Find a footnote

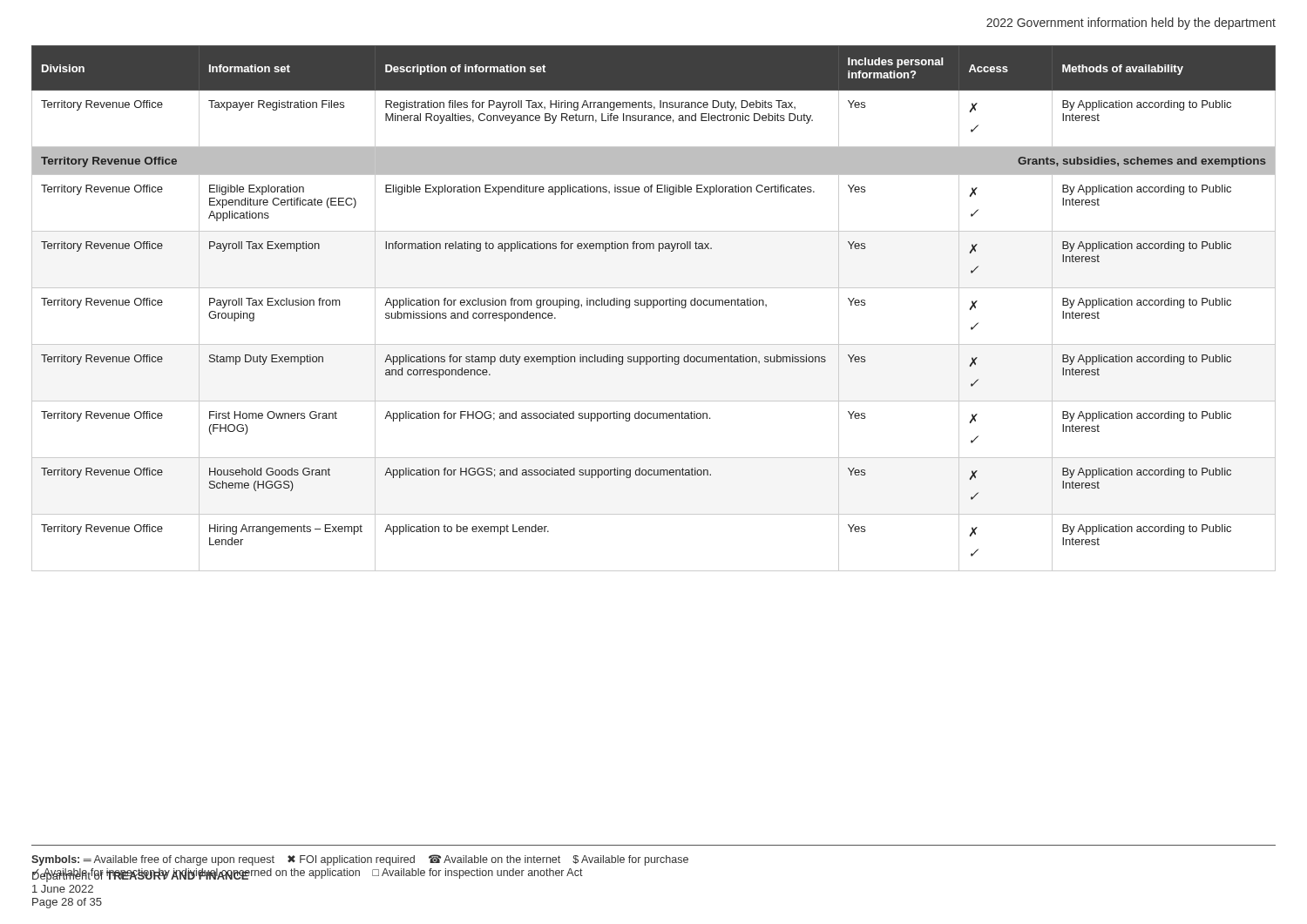(x=360, y=866)
